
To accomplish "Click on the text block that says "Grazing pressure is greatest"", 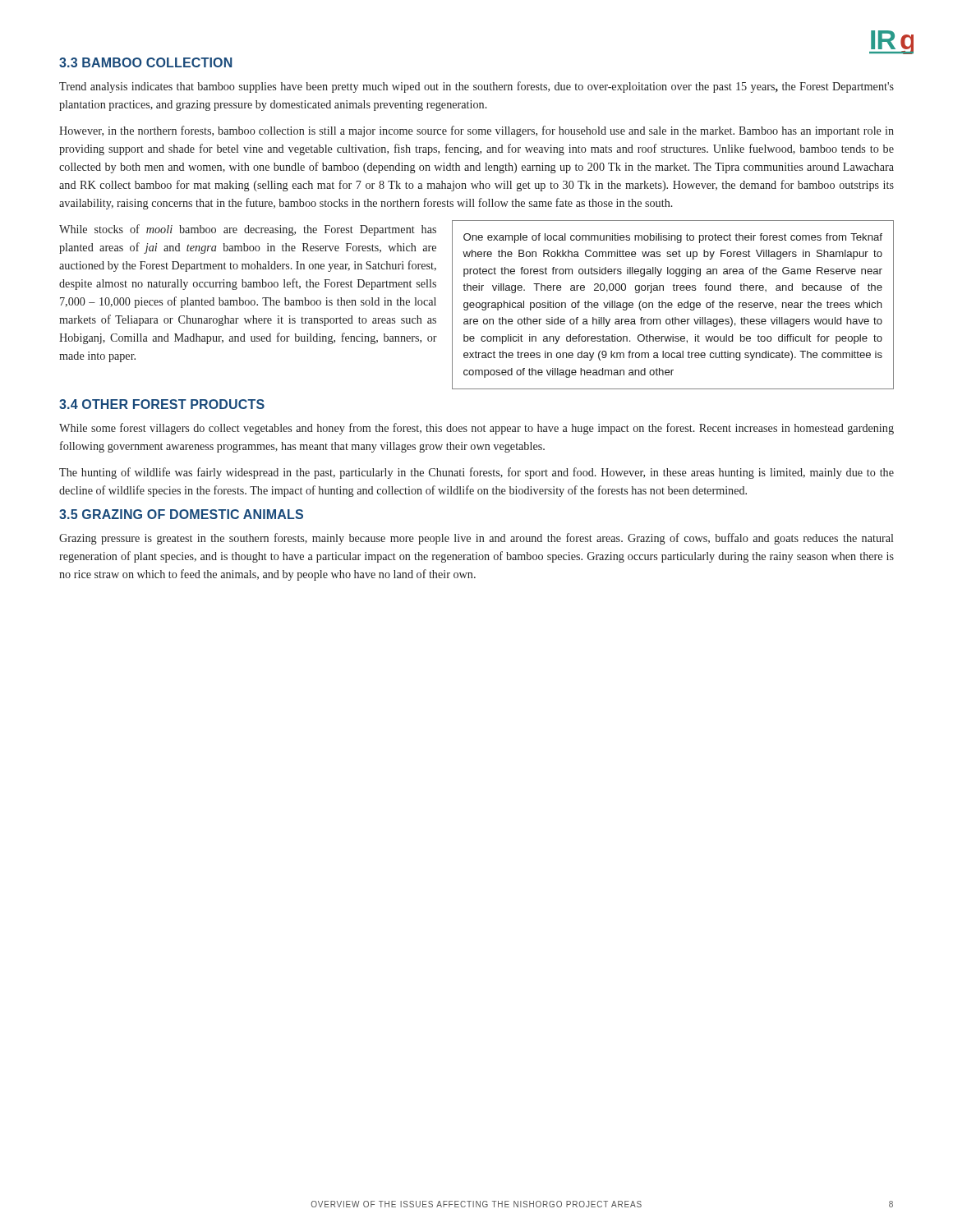I will tap(476, 556).
